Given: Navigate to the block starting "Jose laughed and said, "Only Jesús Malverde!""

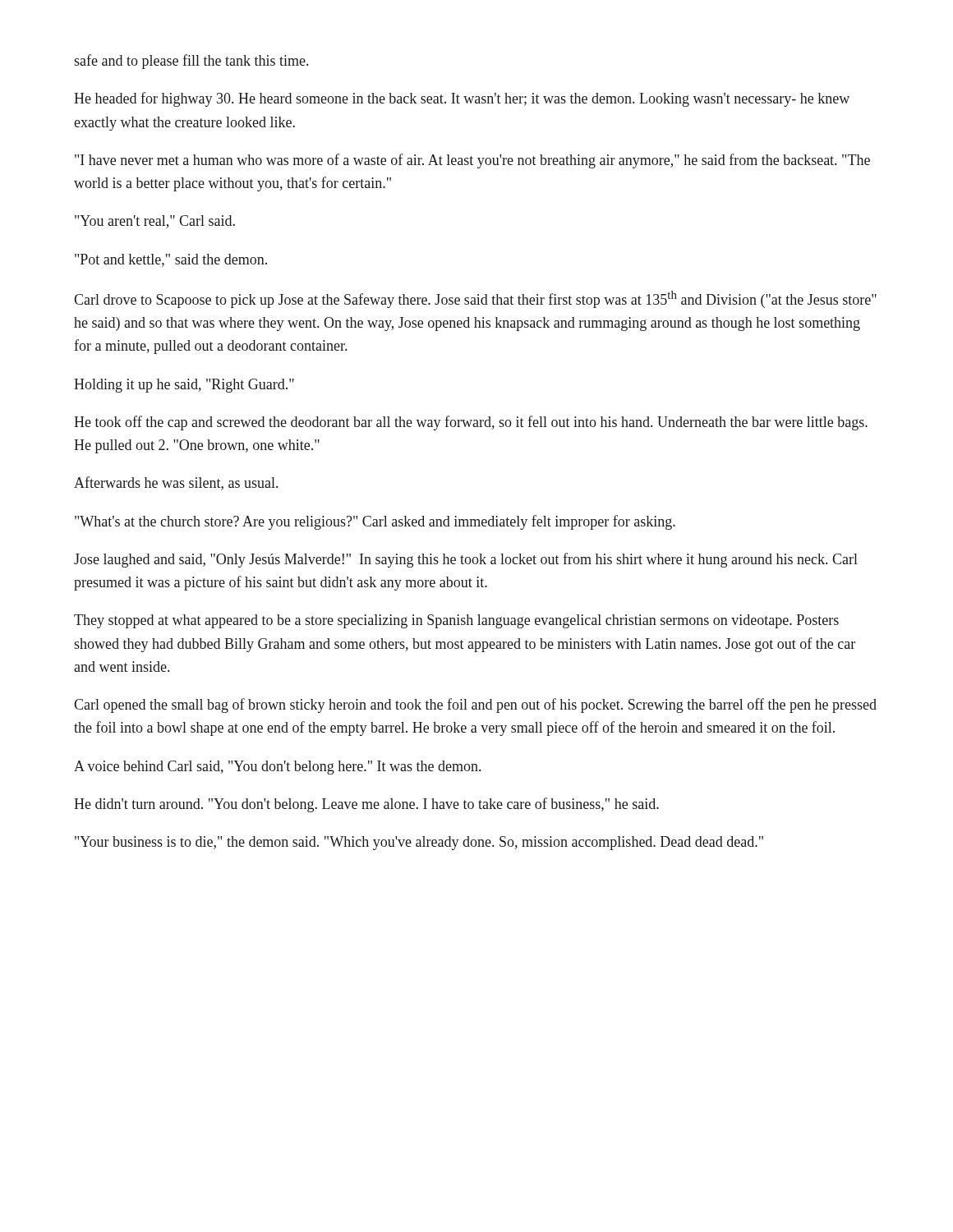Looking at the screenshot, I should (x=466, y=571).
